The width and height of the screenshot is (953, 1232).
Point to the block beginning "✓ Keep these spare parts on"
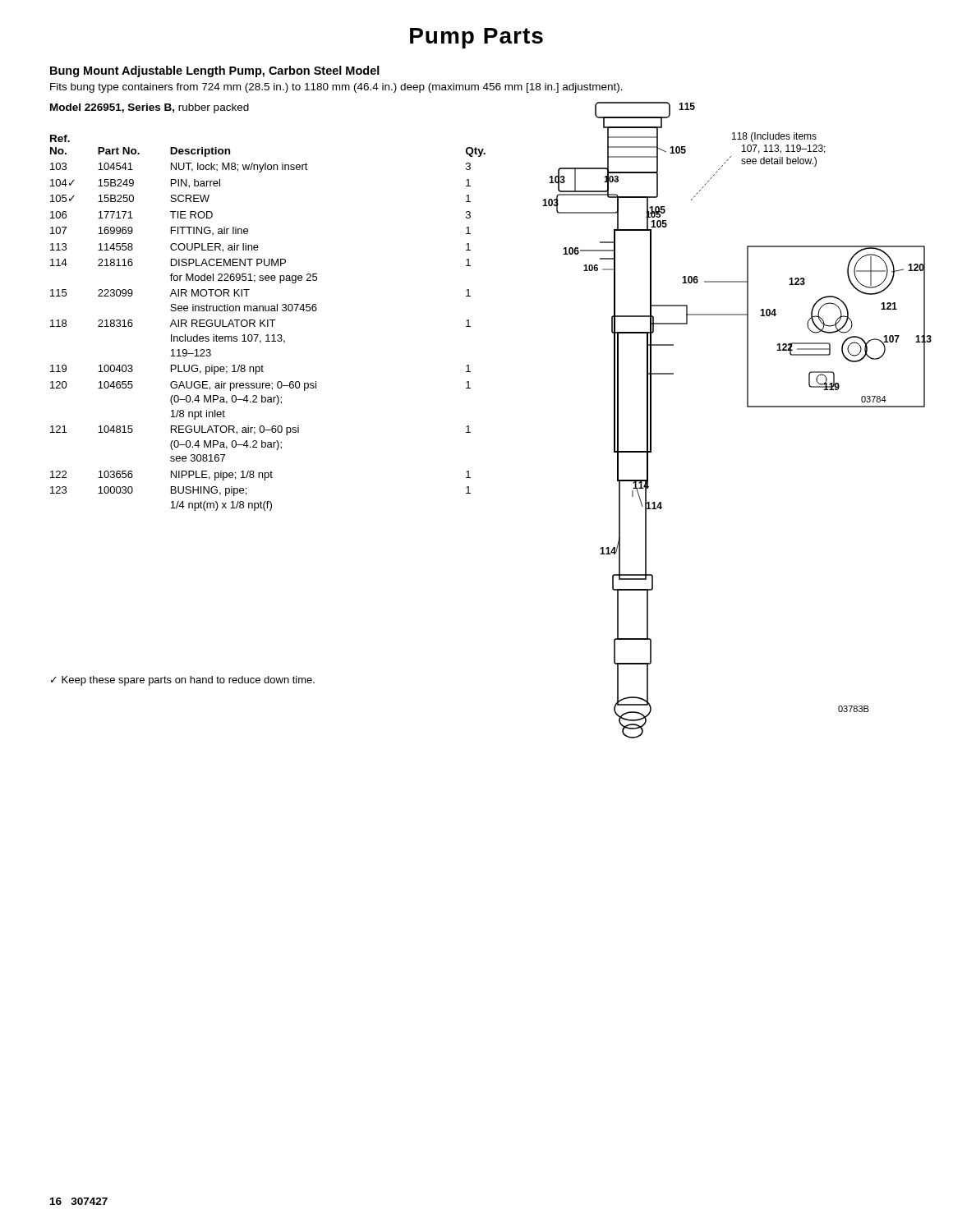click(182, 680)
